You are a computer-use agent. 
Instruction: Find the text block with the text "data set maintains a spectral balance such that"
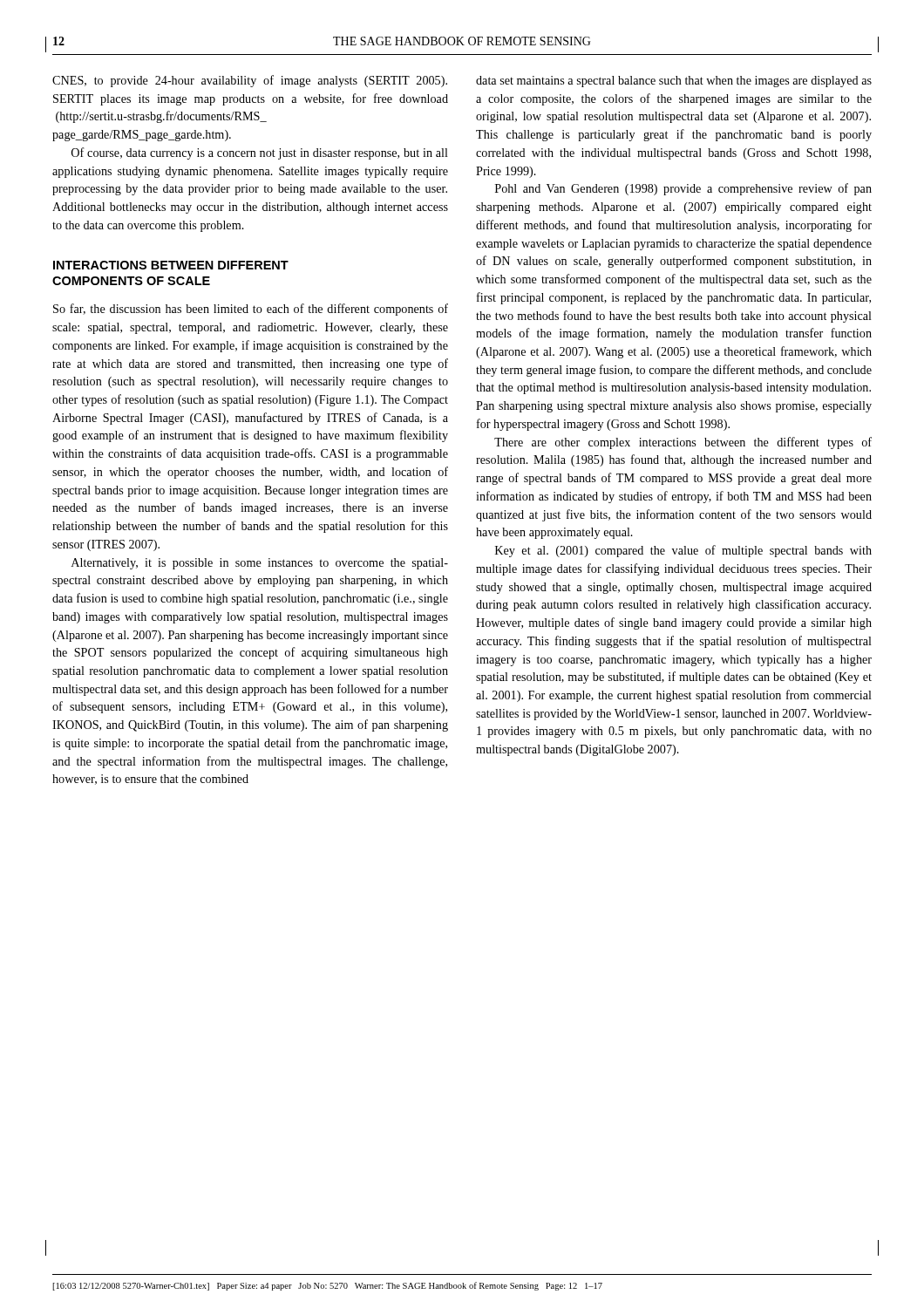674,415
